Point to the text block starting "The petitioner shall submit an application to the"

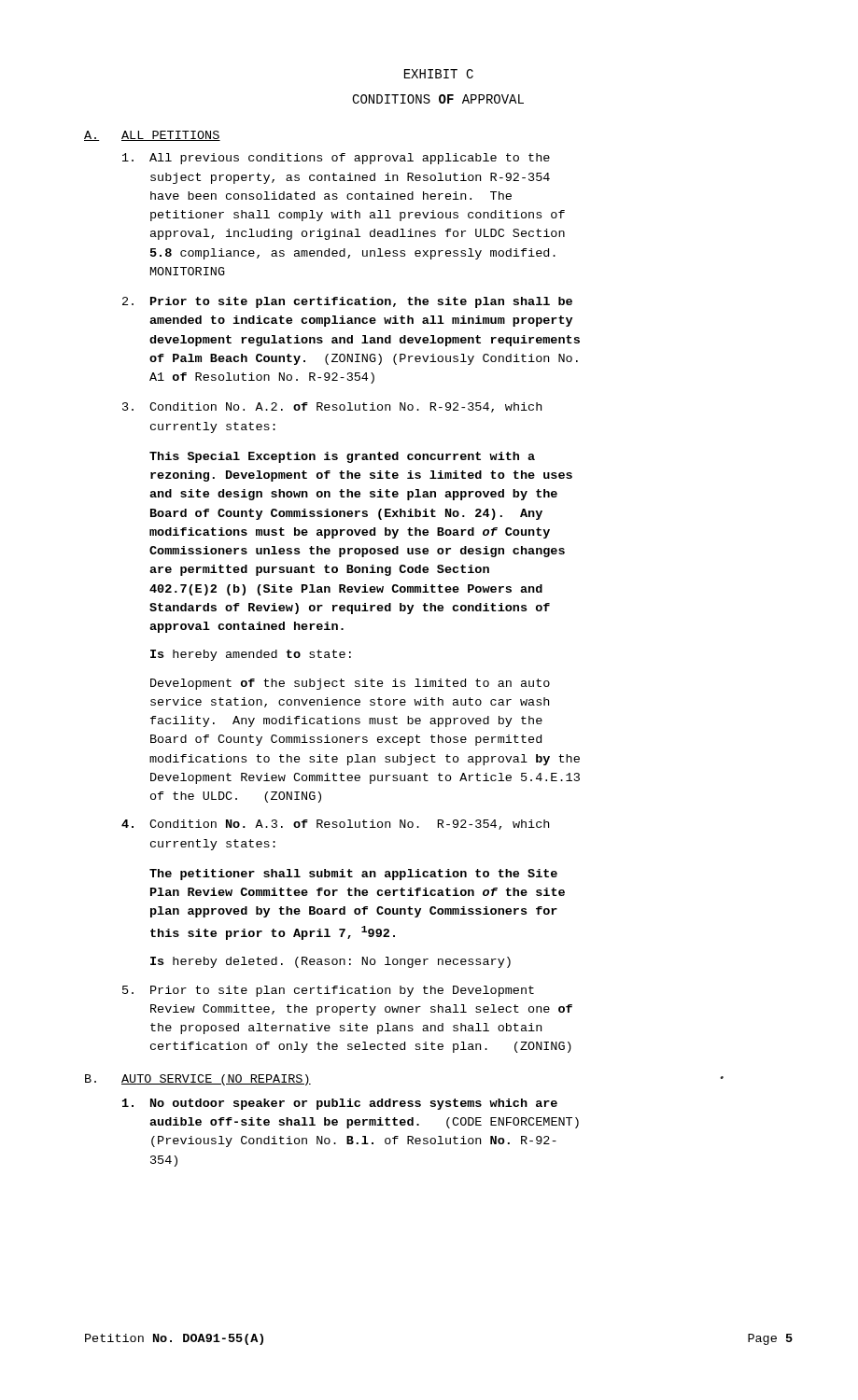pos(357,904)
